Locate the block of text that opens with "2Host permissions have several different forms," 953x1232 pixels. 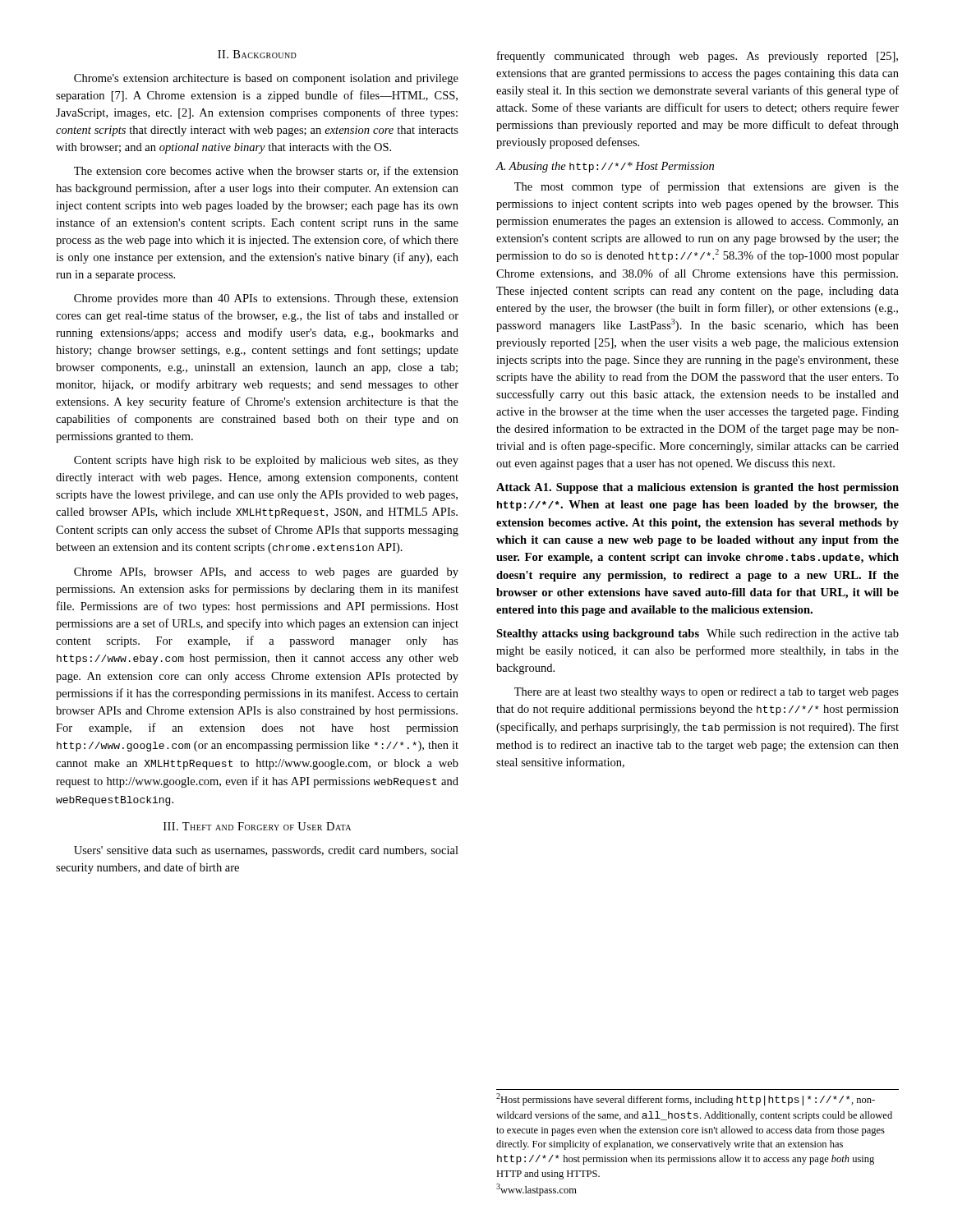click(698, 1146)
